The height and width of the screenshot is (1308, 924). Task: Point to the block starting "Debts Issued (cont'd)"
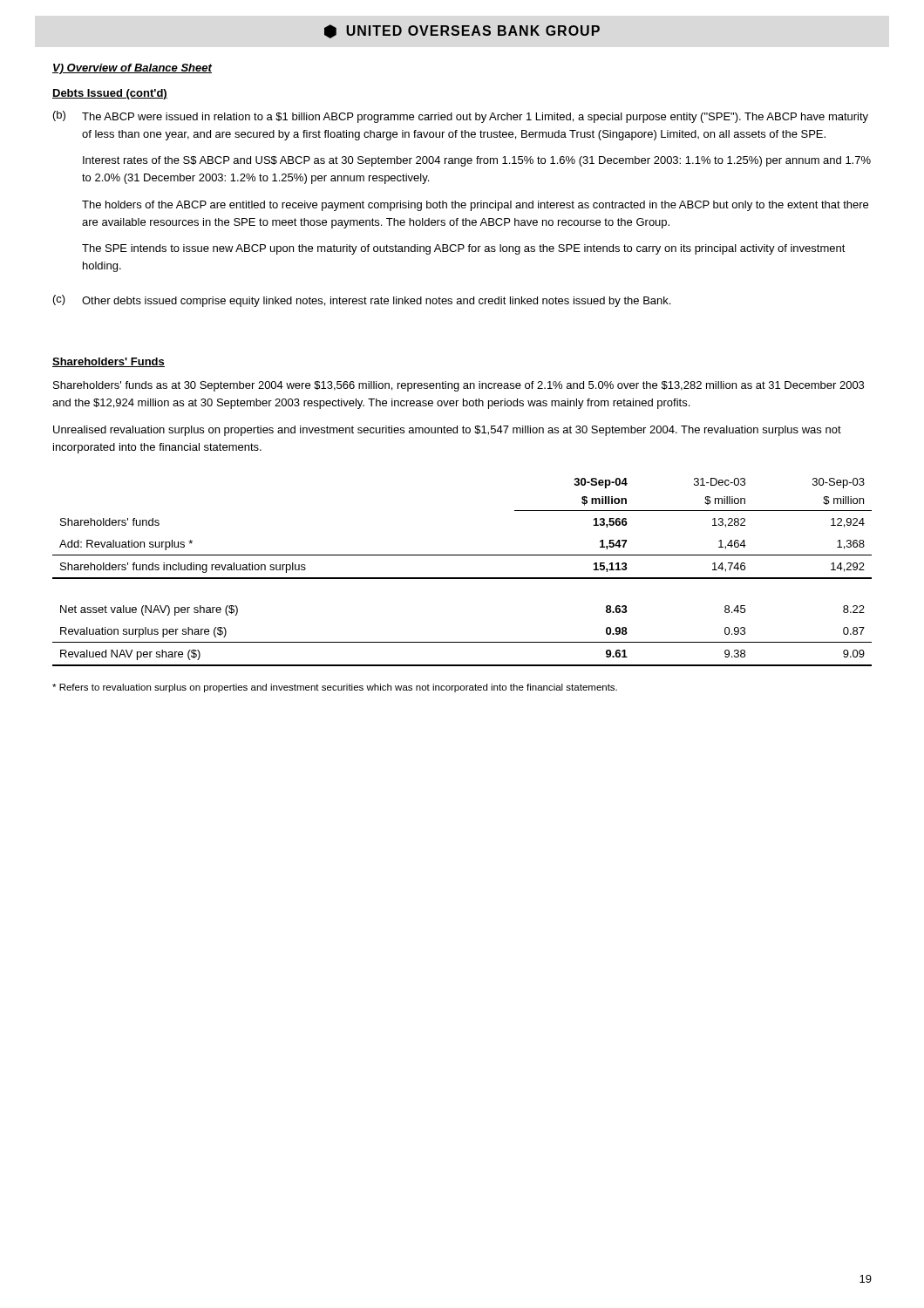pos(110,93)
